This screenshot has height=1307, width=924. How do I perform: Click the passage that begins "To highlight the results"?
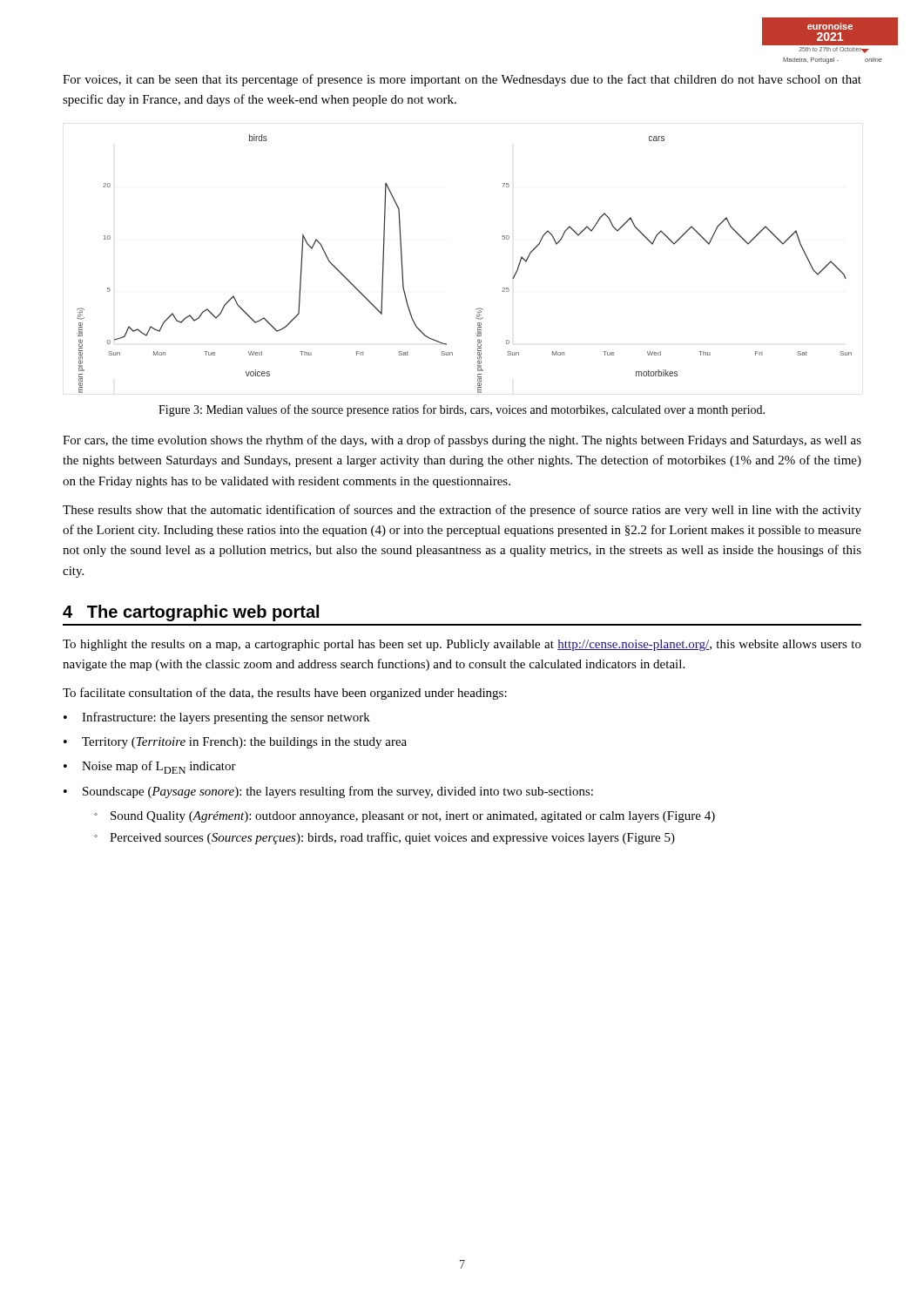tap(462, 654)
